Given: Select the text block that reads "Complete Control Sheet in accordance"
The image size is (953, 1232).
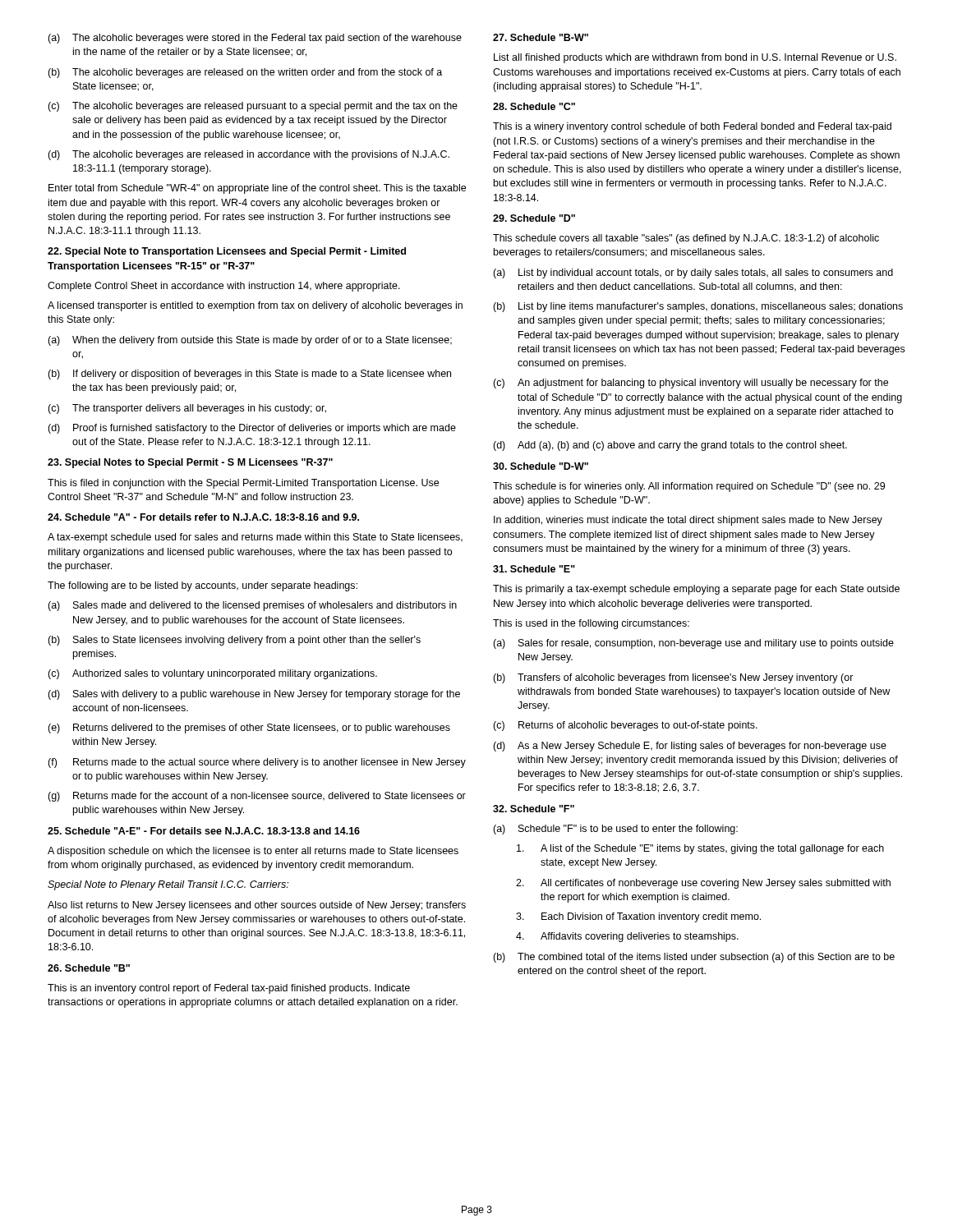Looking at the screenshot, I should click(x=224, y=286).
